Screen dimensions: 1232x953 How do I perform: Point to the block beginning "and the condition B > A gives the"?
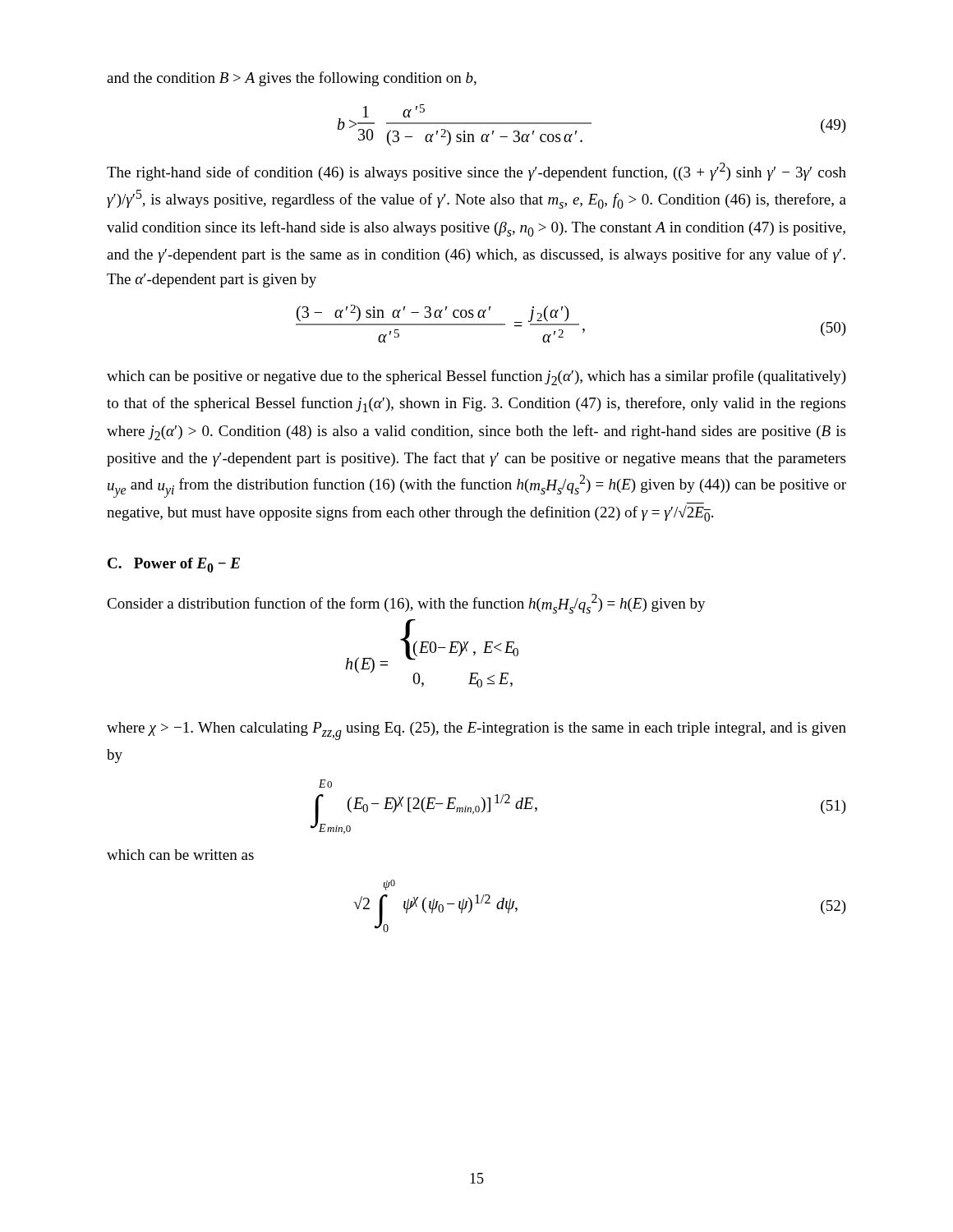click(x=476, y=78)
